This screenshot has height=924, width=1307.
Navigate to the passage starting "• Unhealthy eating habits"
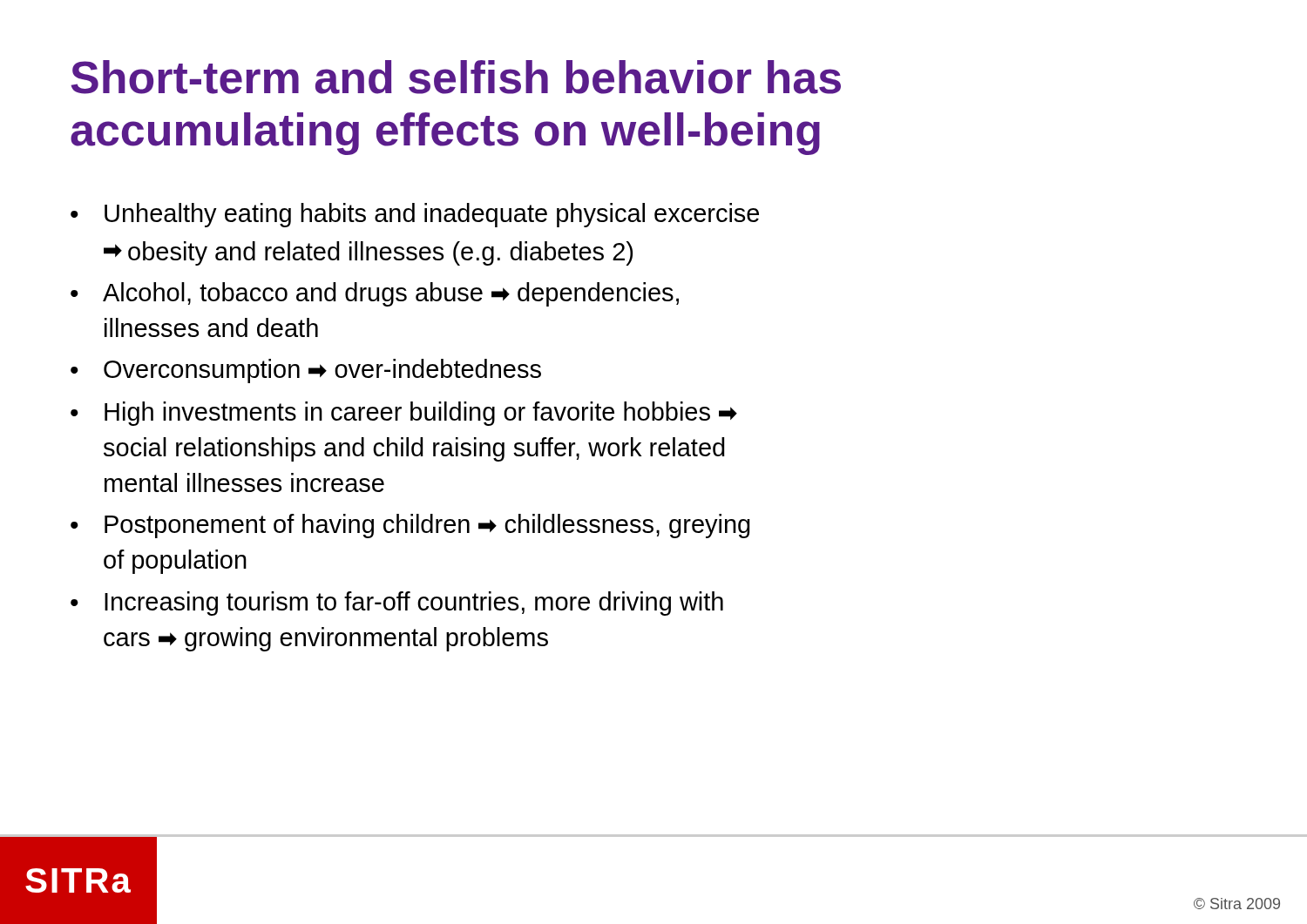coord(654,233)
